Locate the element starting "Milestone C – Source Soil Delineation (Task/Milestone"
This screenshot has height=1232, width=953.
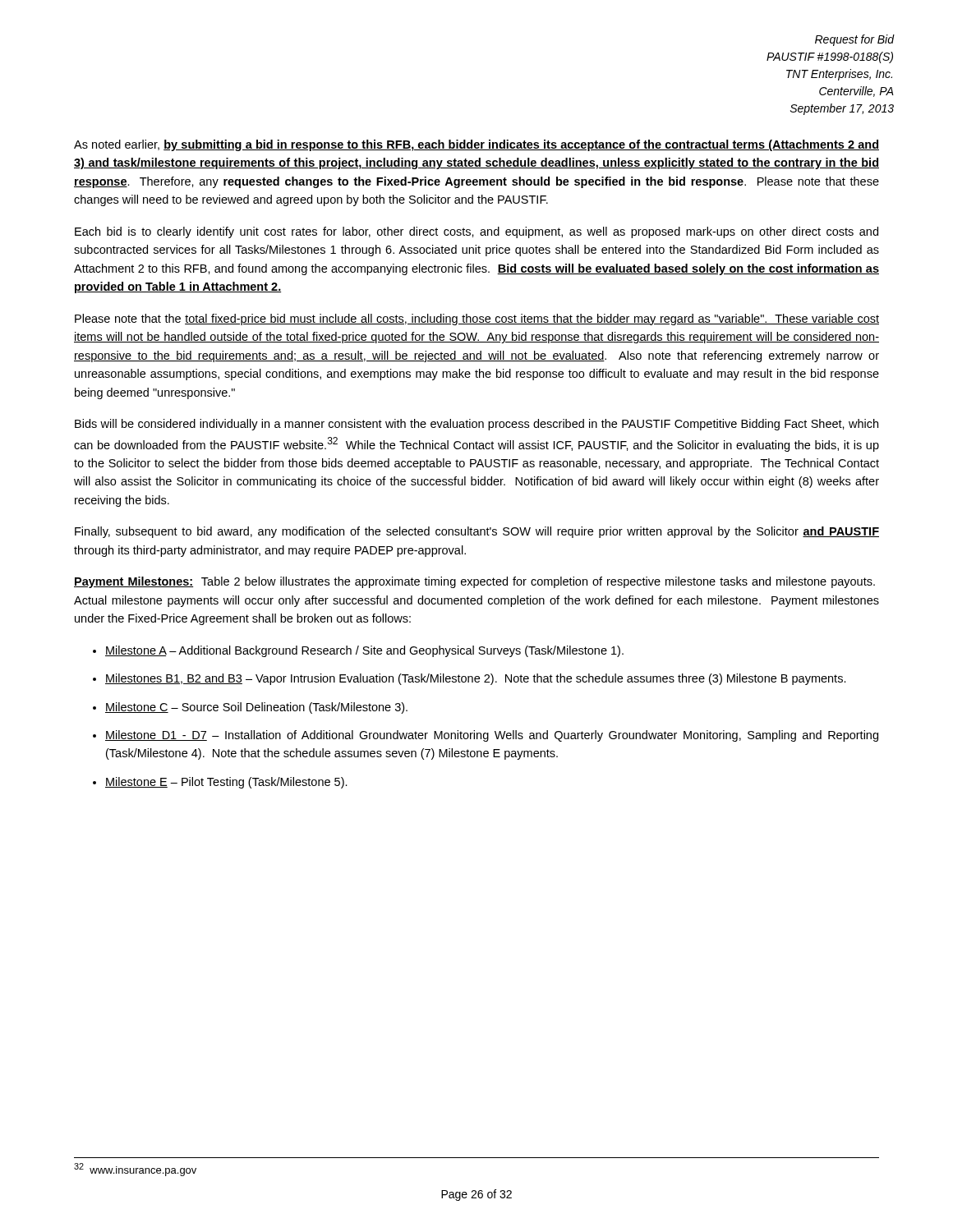[257, 707]
